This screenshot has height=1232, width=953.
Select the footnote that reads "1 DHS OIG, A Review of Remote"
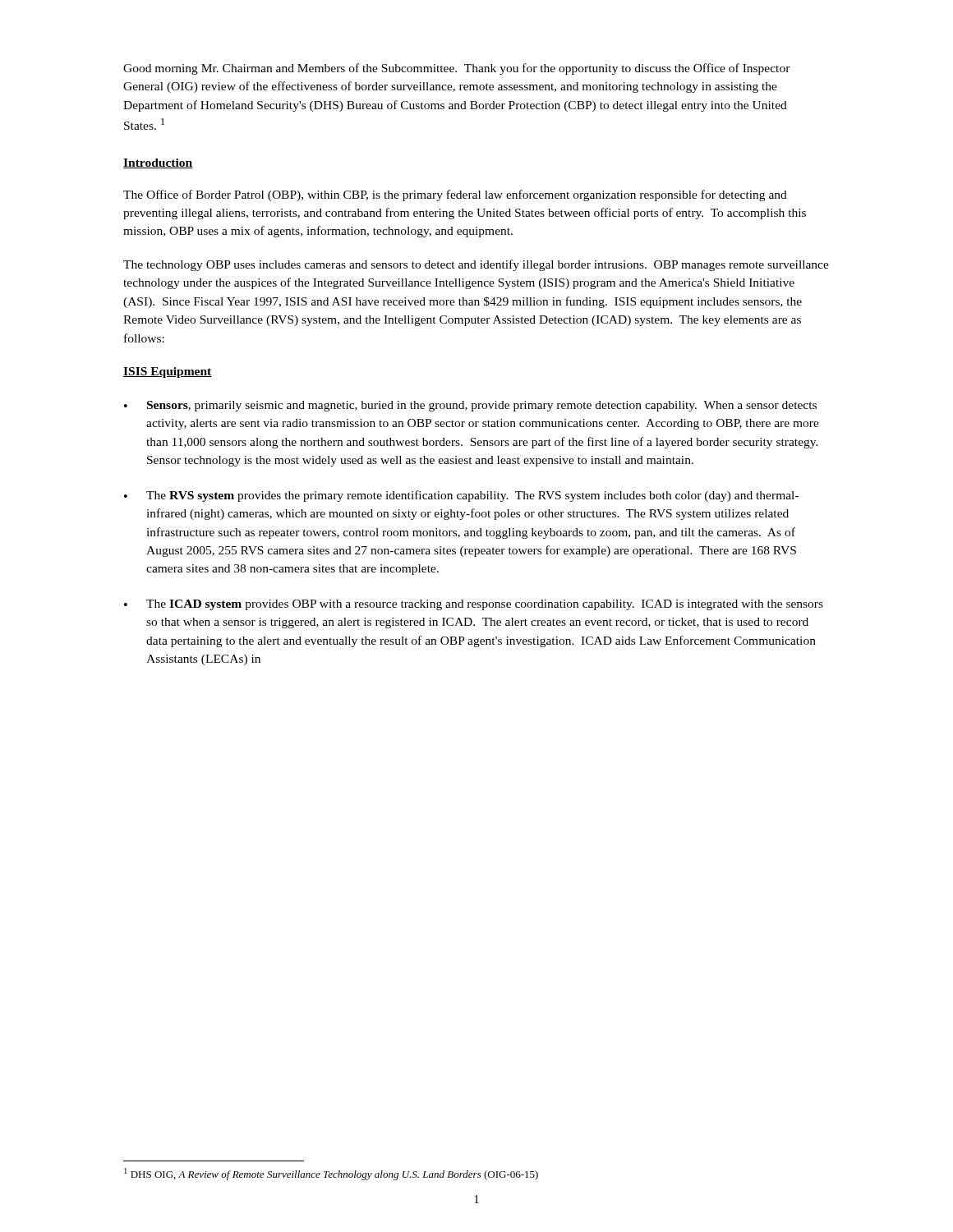tap(331, 1173)
